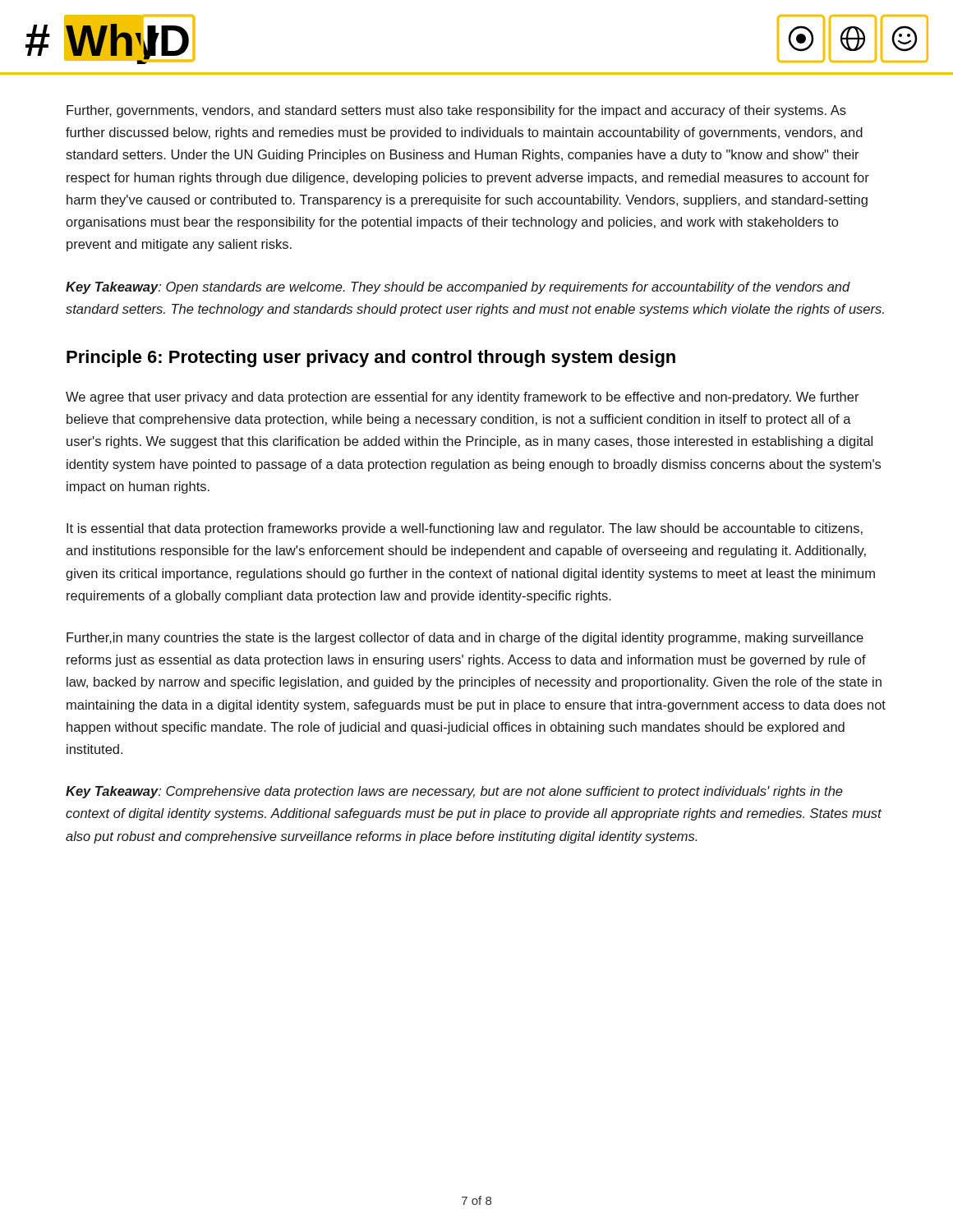Locate the text block starting "We agree that"
953x1232 pixels.
(474, 441)
